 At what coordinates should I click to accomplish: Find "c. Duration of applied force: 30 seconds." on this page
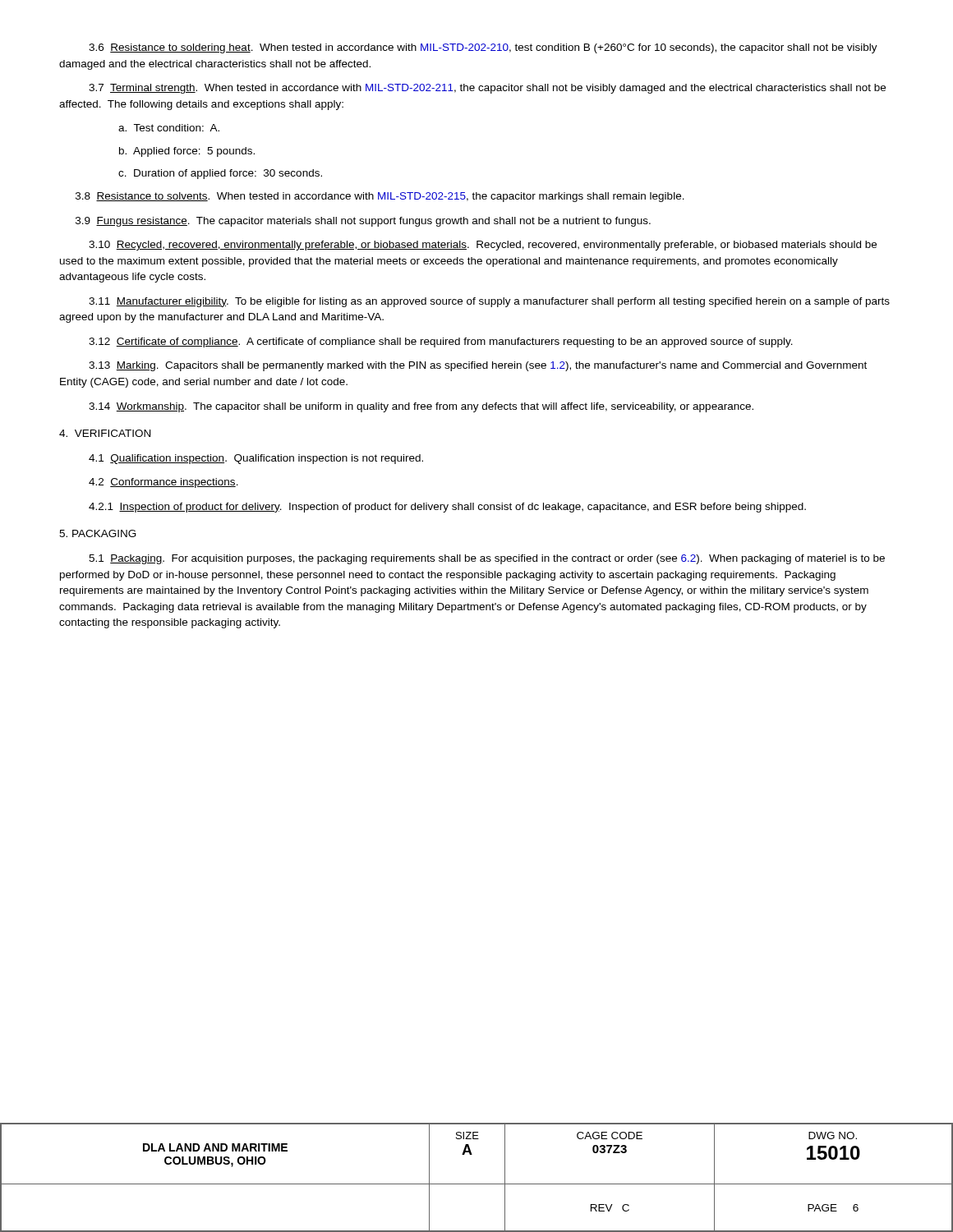pyautogui.click(x=221, y=173)
